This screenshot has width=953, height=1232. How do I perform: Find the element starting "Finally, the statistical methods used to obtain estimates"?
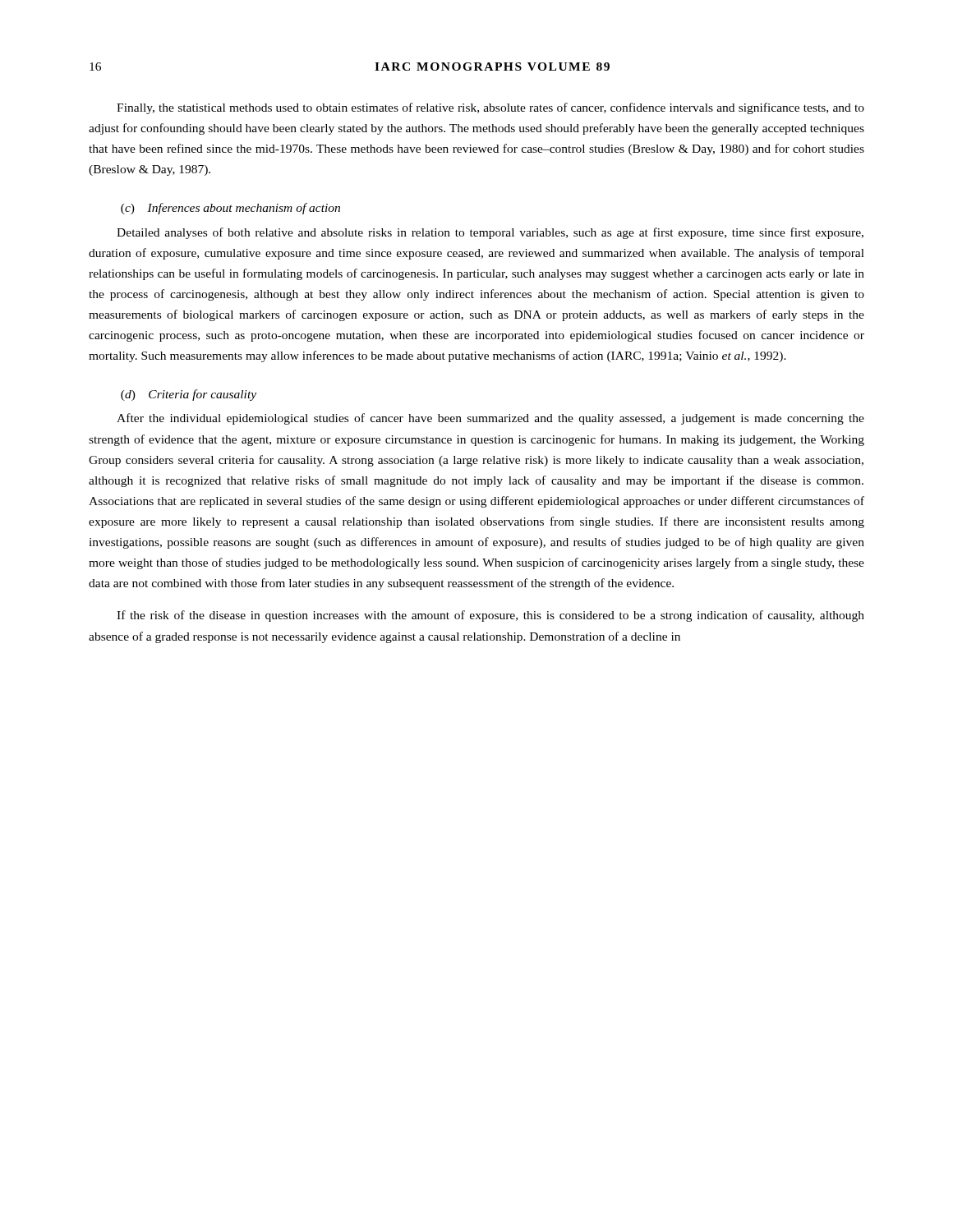(x=476, y=138)
